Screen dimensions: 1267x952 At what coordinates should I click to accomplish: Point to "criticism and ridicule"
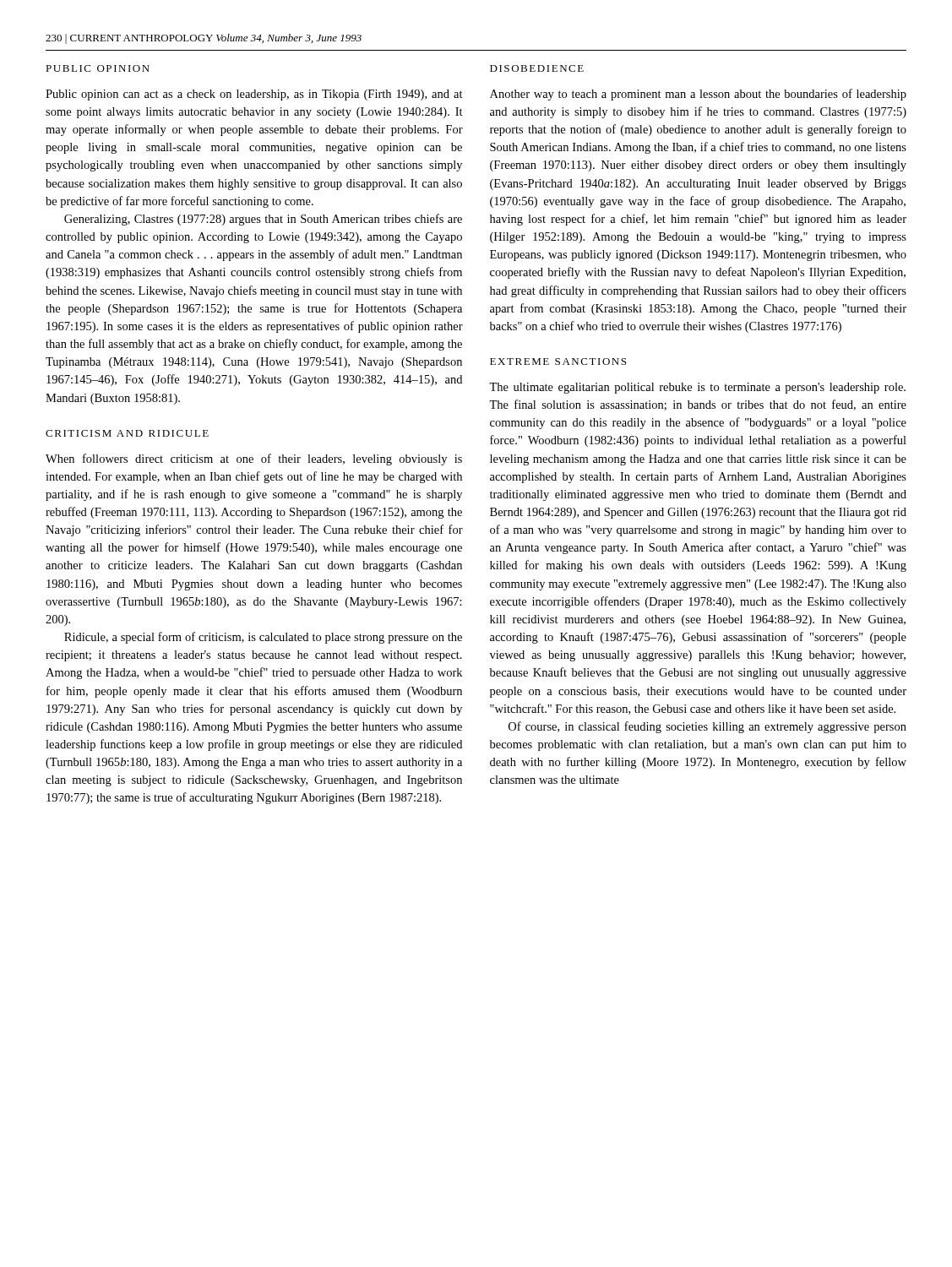pos(128,433)
